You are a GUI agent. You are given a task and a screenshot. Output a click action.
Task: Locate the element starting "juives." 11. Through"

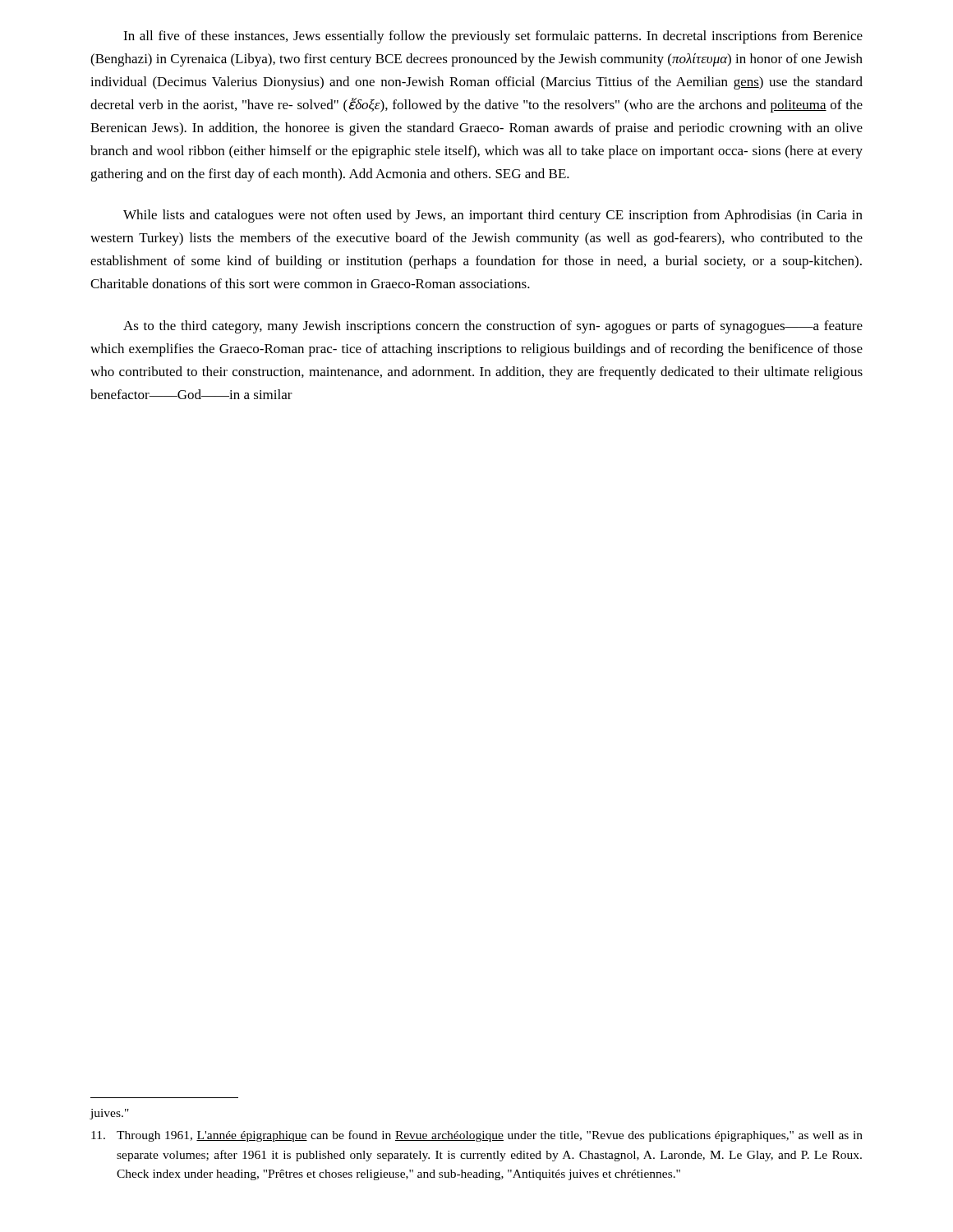[476, 1140]
